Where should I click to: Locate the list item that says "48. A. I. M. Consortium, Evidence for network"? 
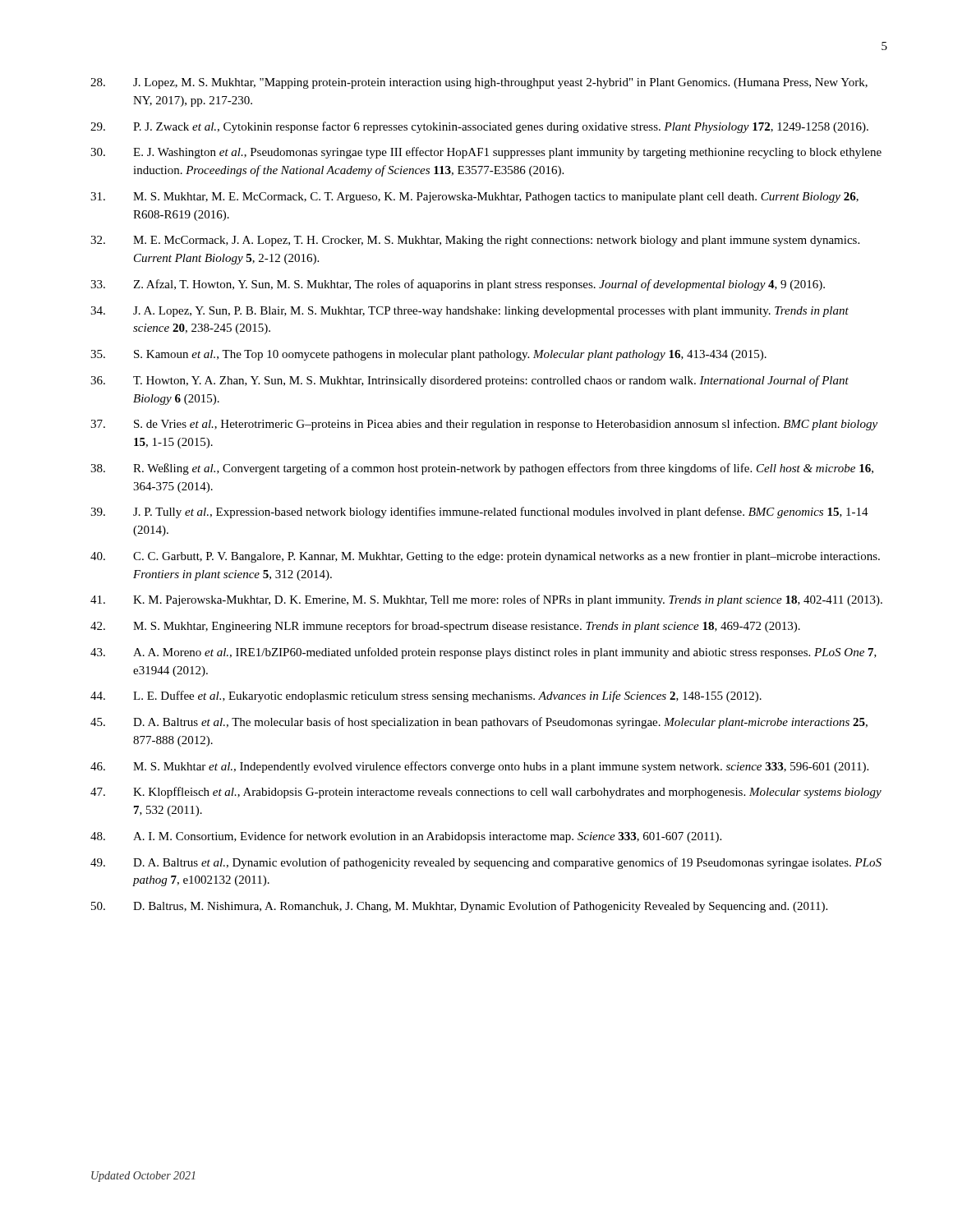point(406,837)
